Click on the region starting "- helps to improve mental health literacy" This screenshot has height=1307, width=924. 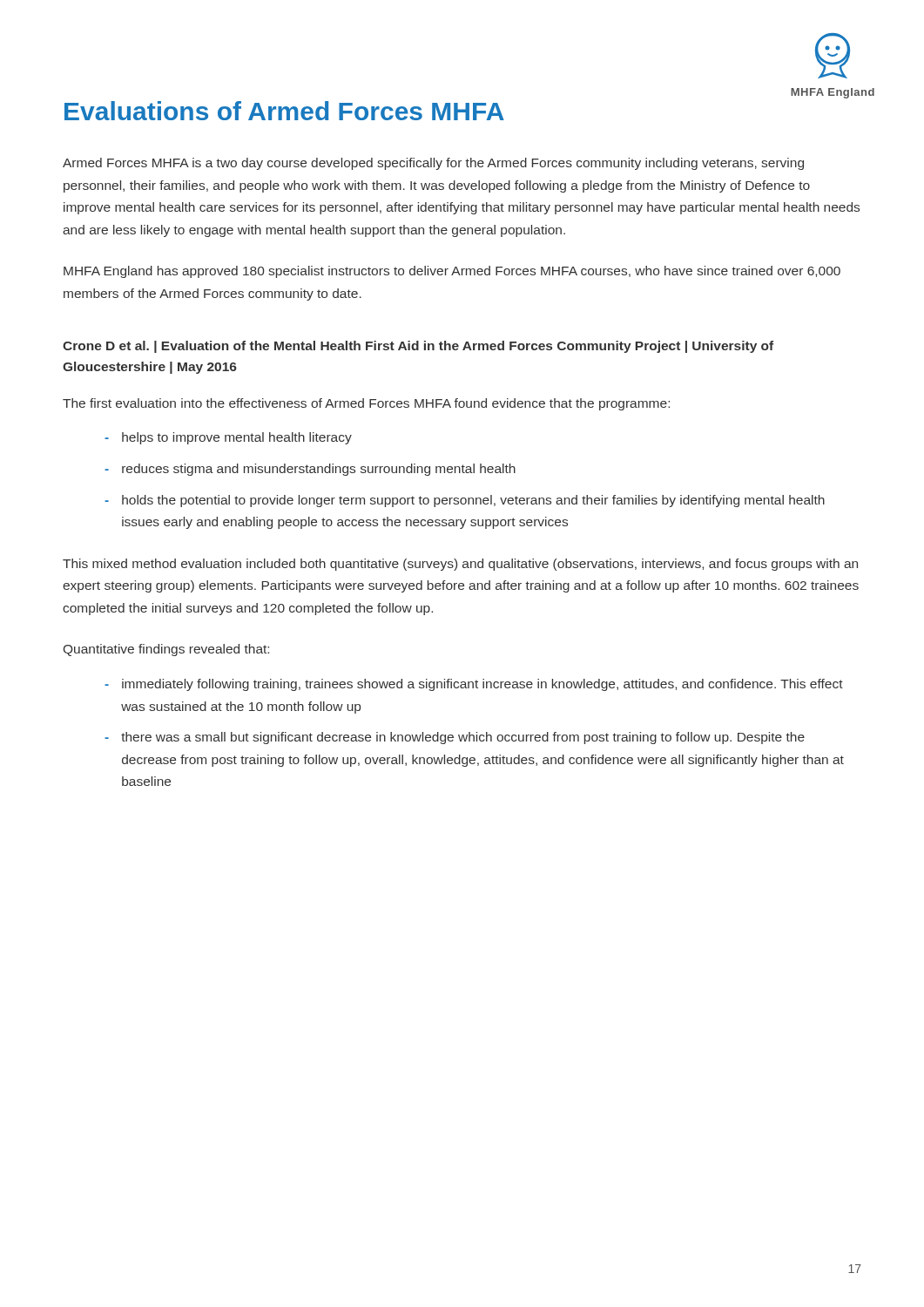click(x=228, y=438)
